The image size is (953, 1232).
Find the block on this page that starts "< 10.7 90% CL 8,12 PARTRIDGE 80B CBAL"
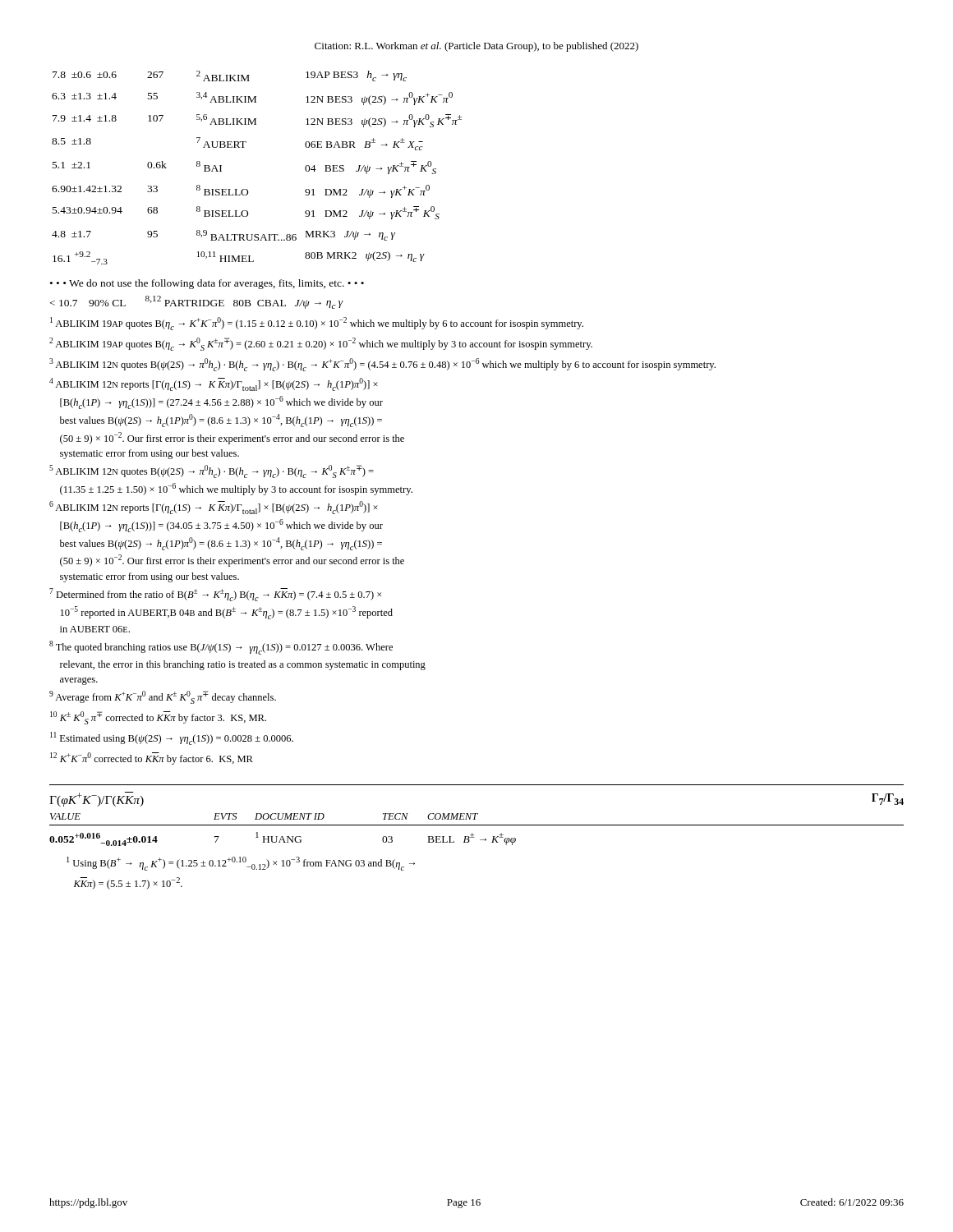(196, 302)
